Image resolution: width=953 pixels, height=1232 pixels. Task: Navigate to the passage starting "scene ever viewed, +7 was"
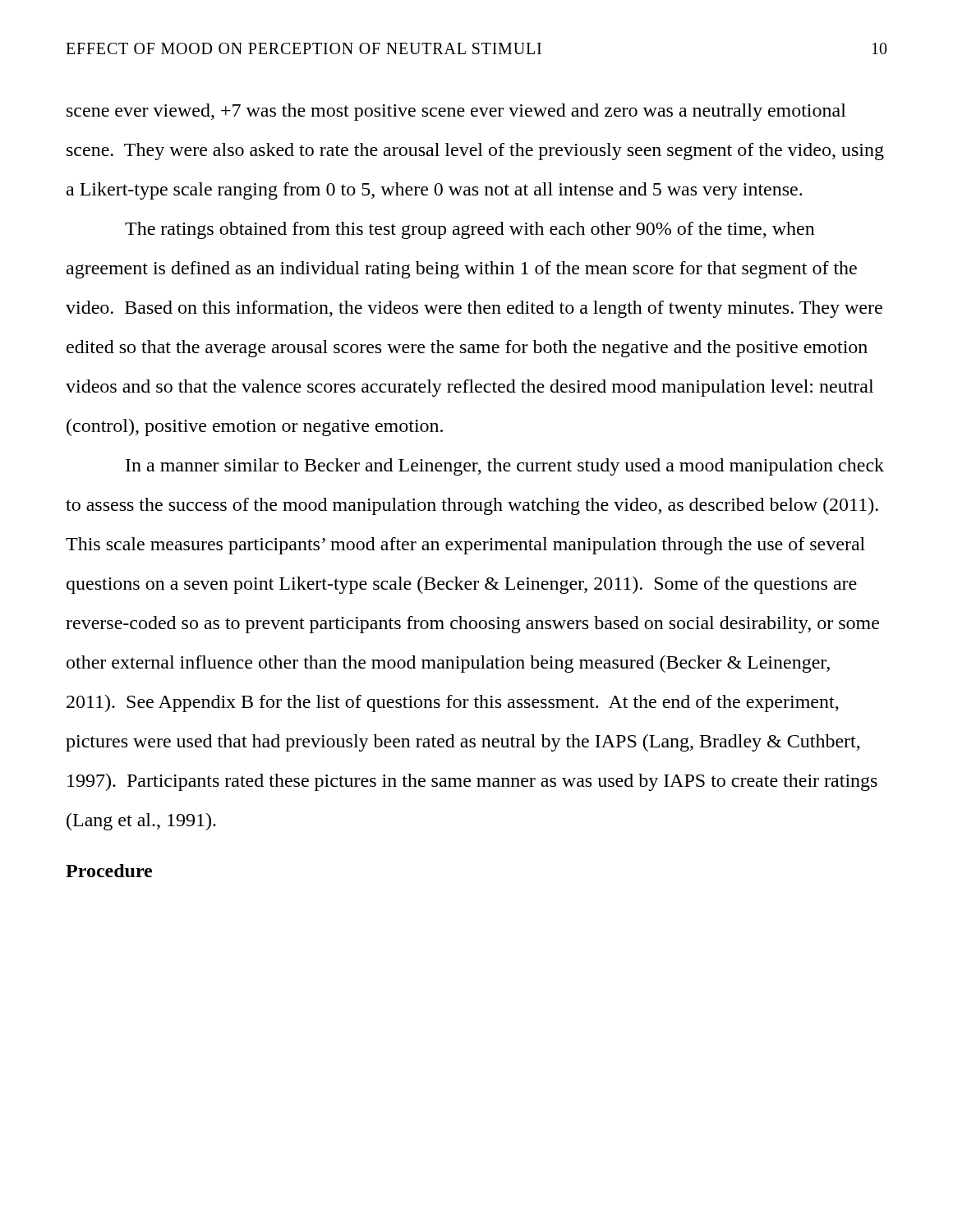(x=476, y=149)
